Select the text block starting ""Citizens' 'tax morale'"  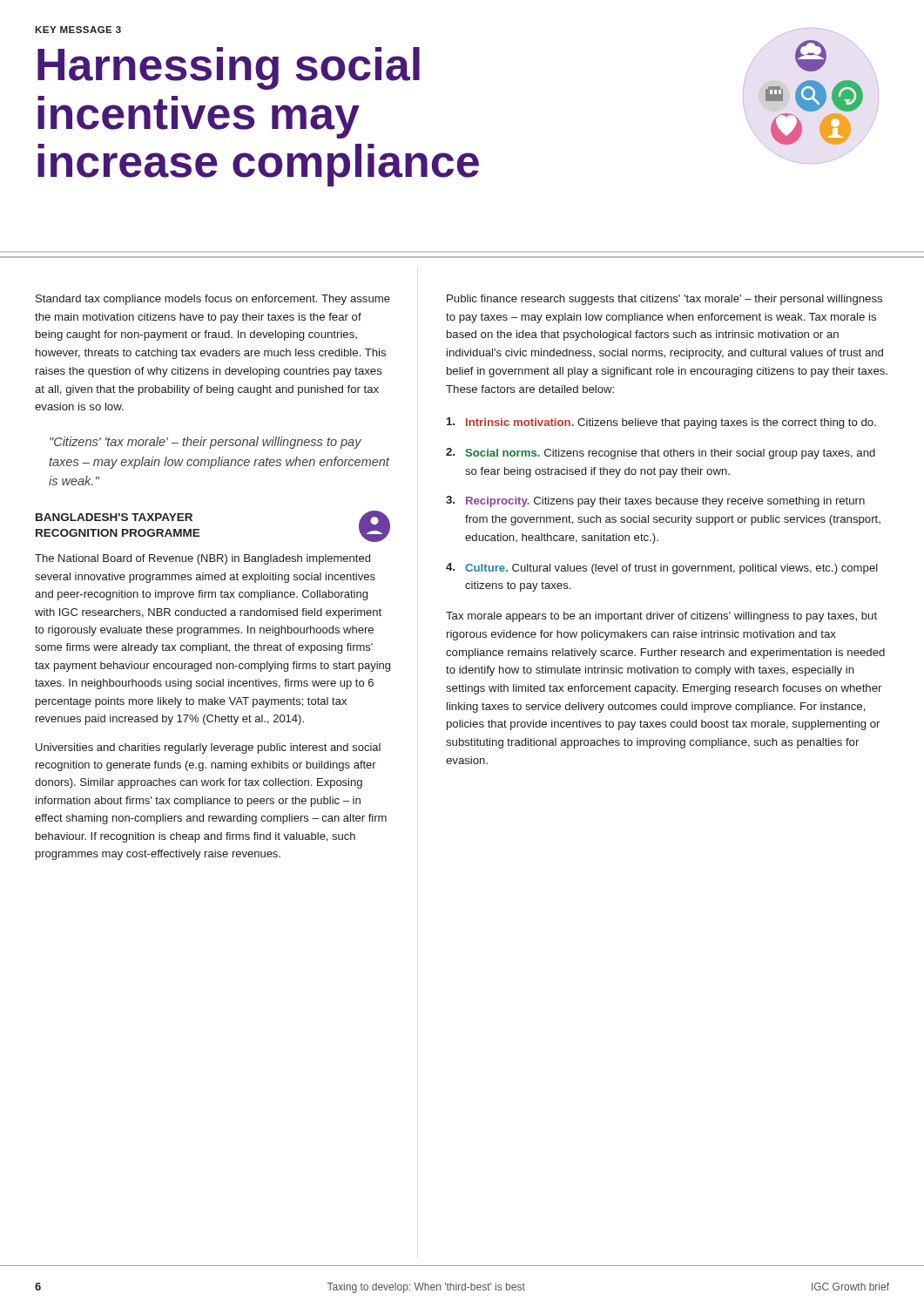pos(219,461)
